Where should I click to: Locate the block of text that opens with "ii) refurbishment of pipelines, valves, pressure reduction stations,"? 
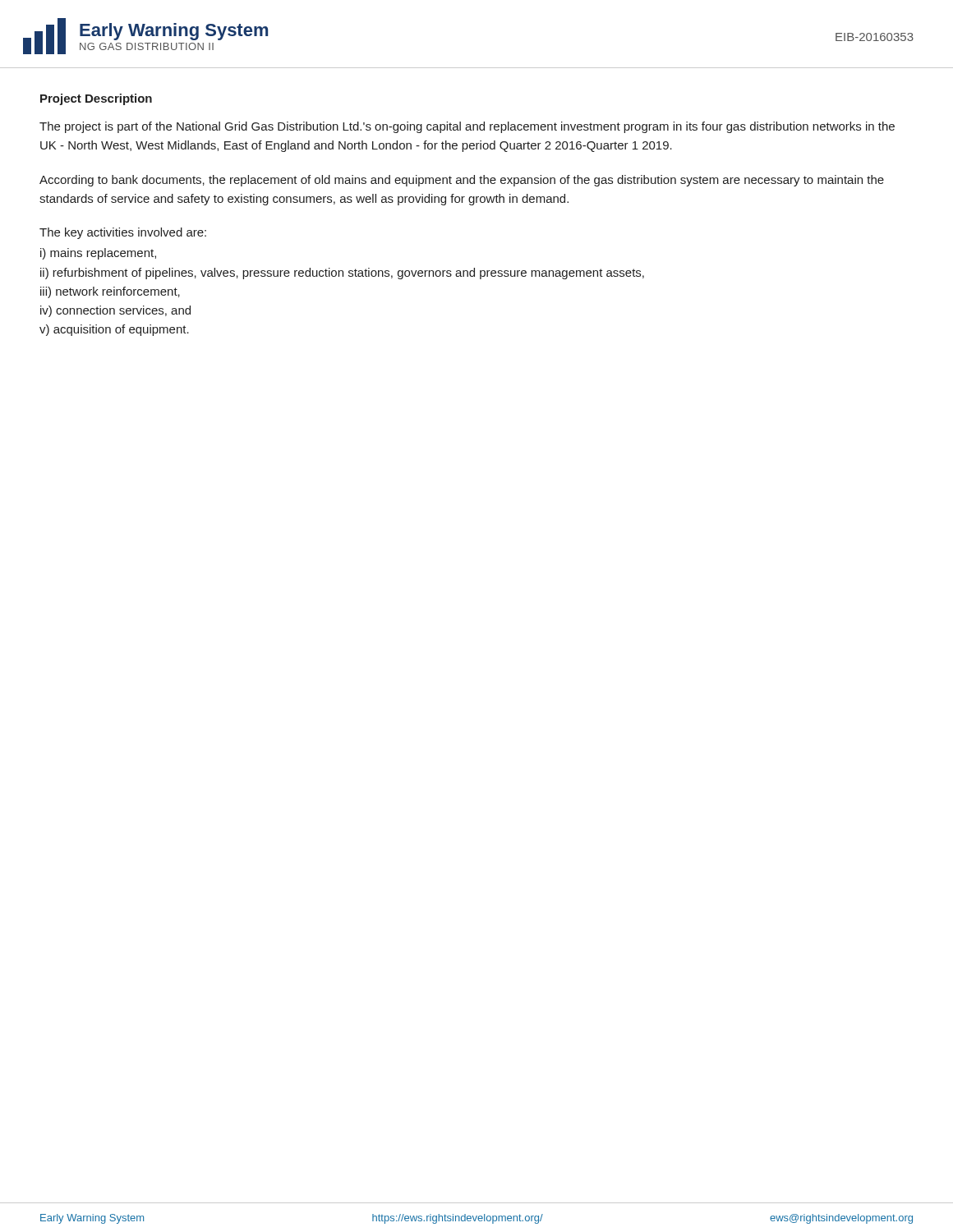click(x=342, y=272)
